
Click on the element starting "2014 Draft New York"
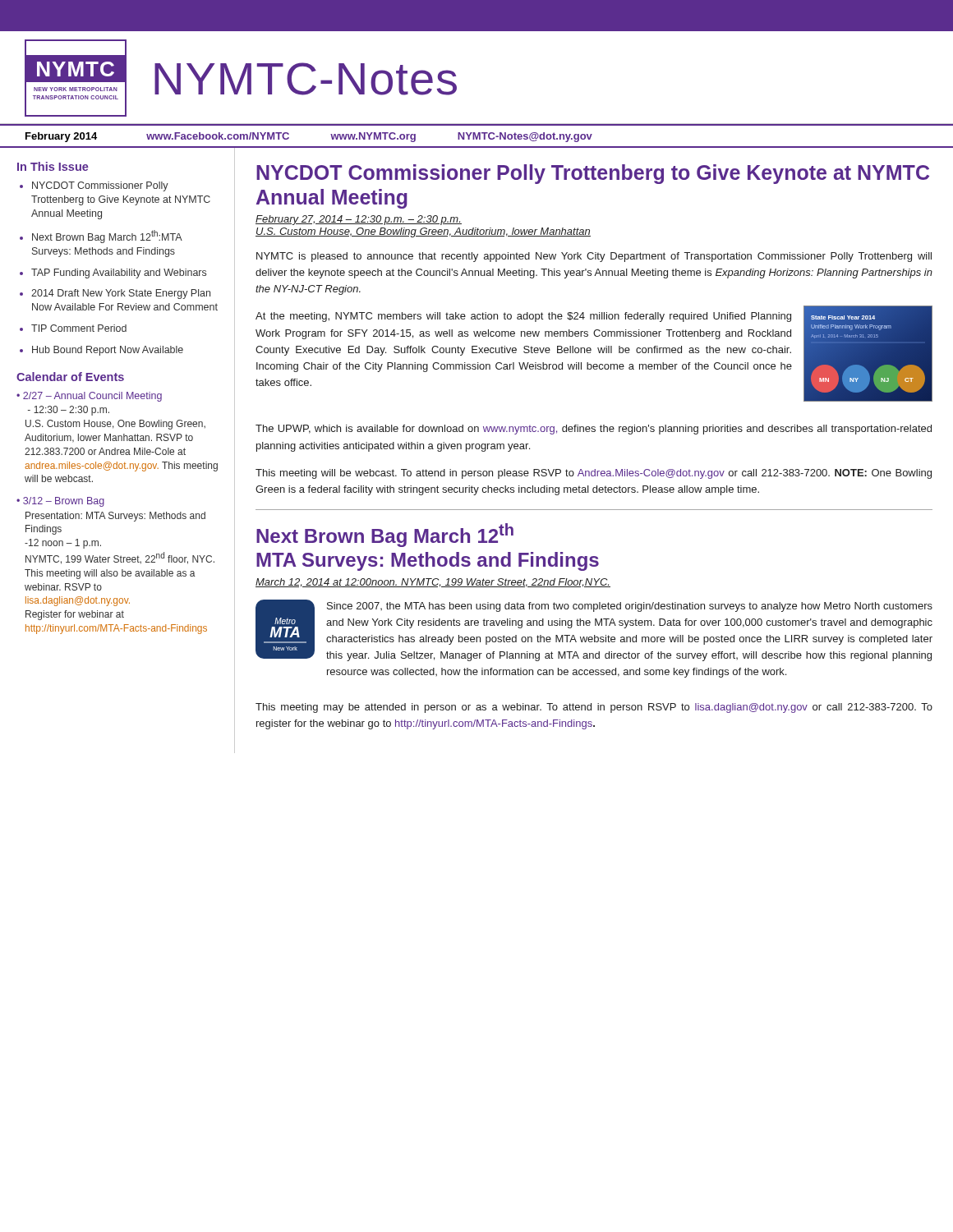(x=124, y=300)
